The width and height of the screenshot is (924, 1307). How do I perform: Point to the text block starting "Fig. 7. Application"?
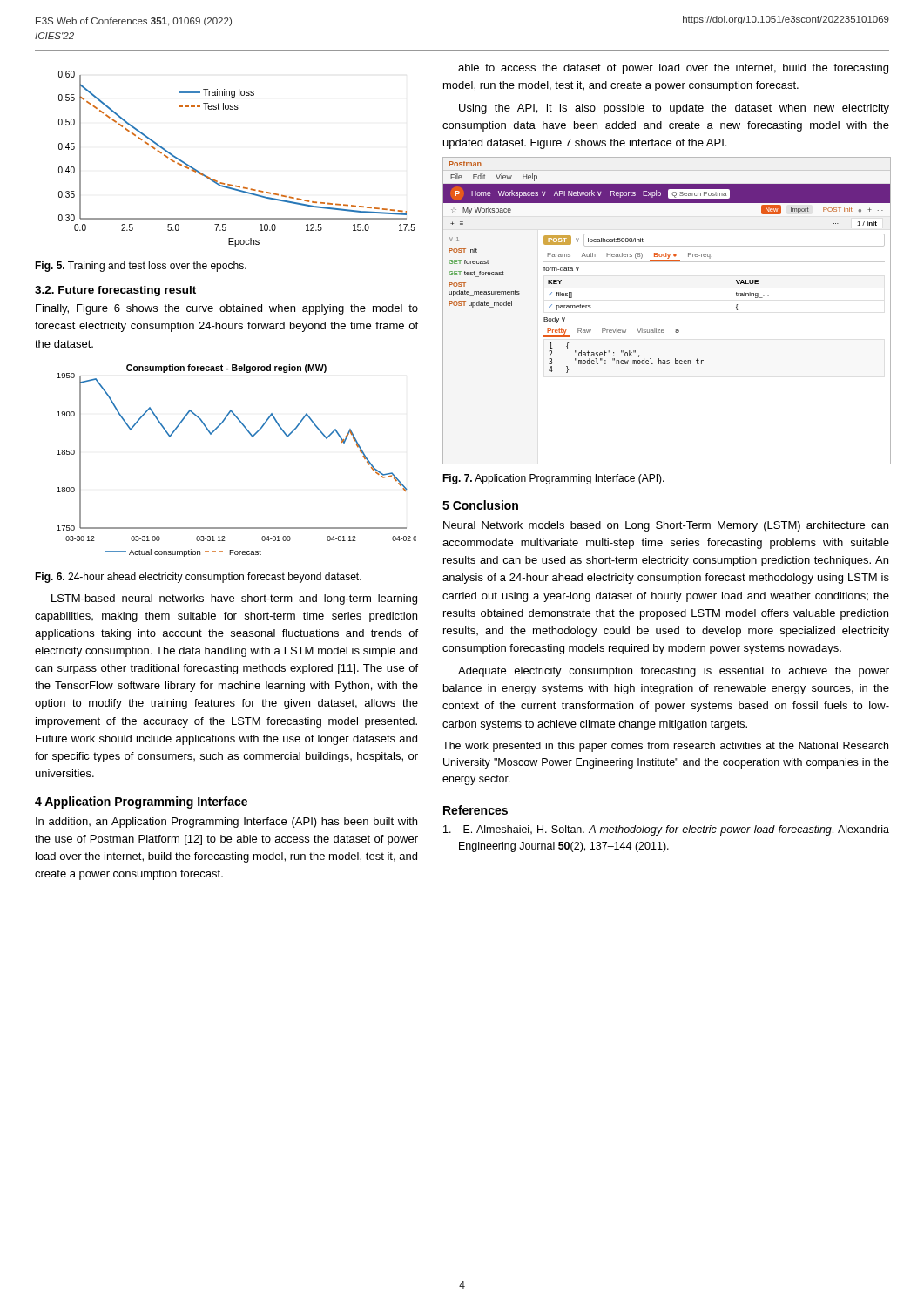(x=554, y=479)
